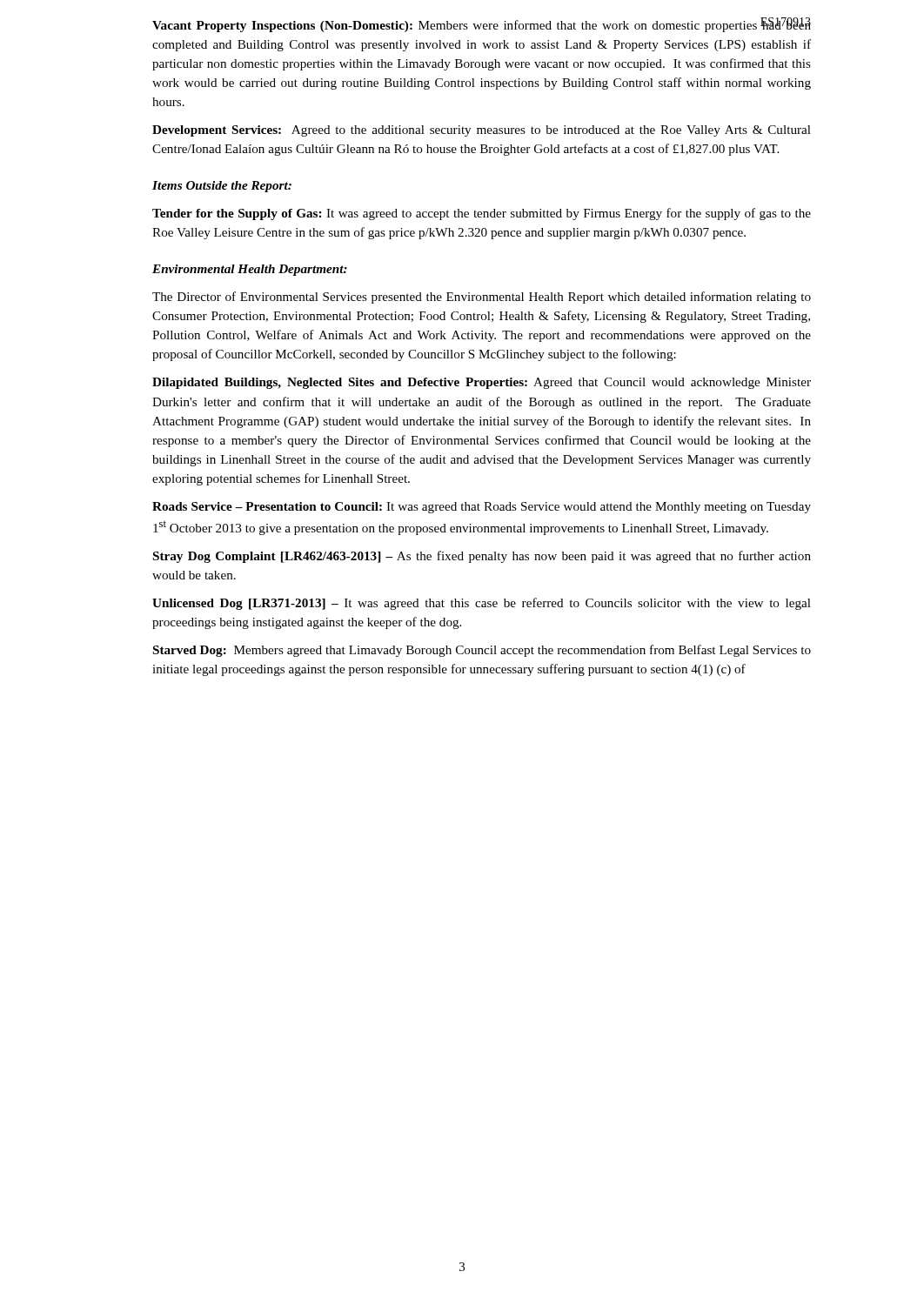This screenshot has height=1305, width=924.
Task: Find the text block that says "Dilapidated Buildings, Neglected"
Action: [x=482, y=430]
